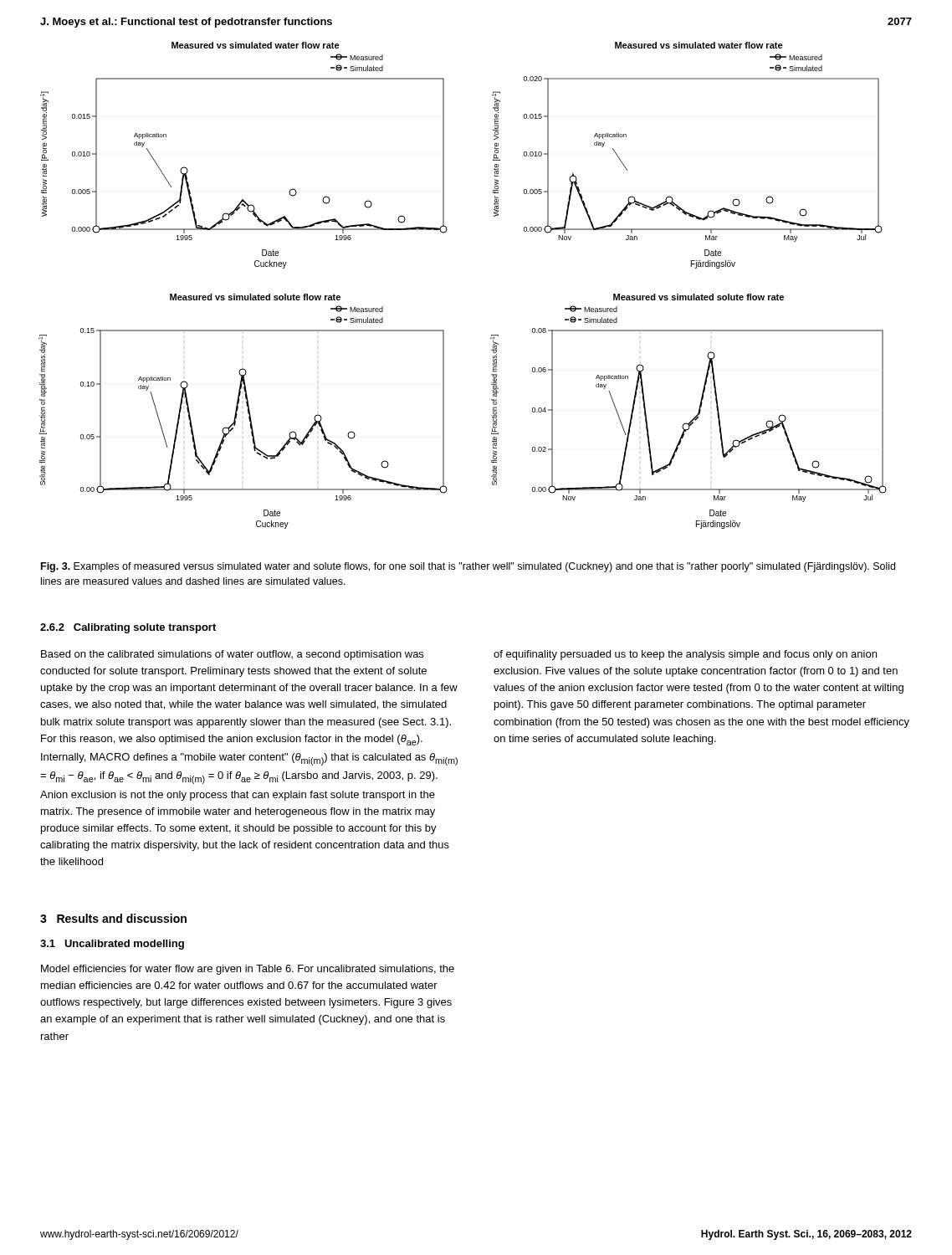Click on the section header containing "3 Results and discussion"
Screen dimensions: 1255x952
click(114, 919)
